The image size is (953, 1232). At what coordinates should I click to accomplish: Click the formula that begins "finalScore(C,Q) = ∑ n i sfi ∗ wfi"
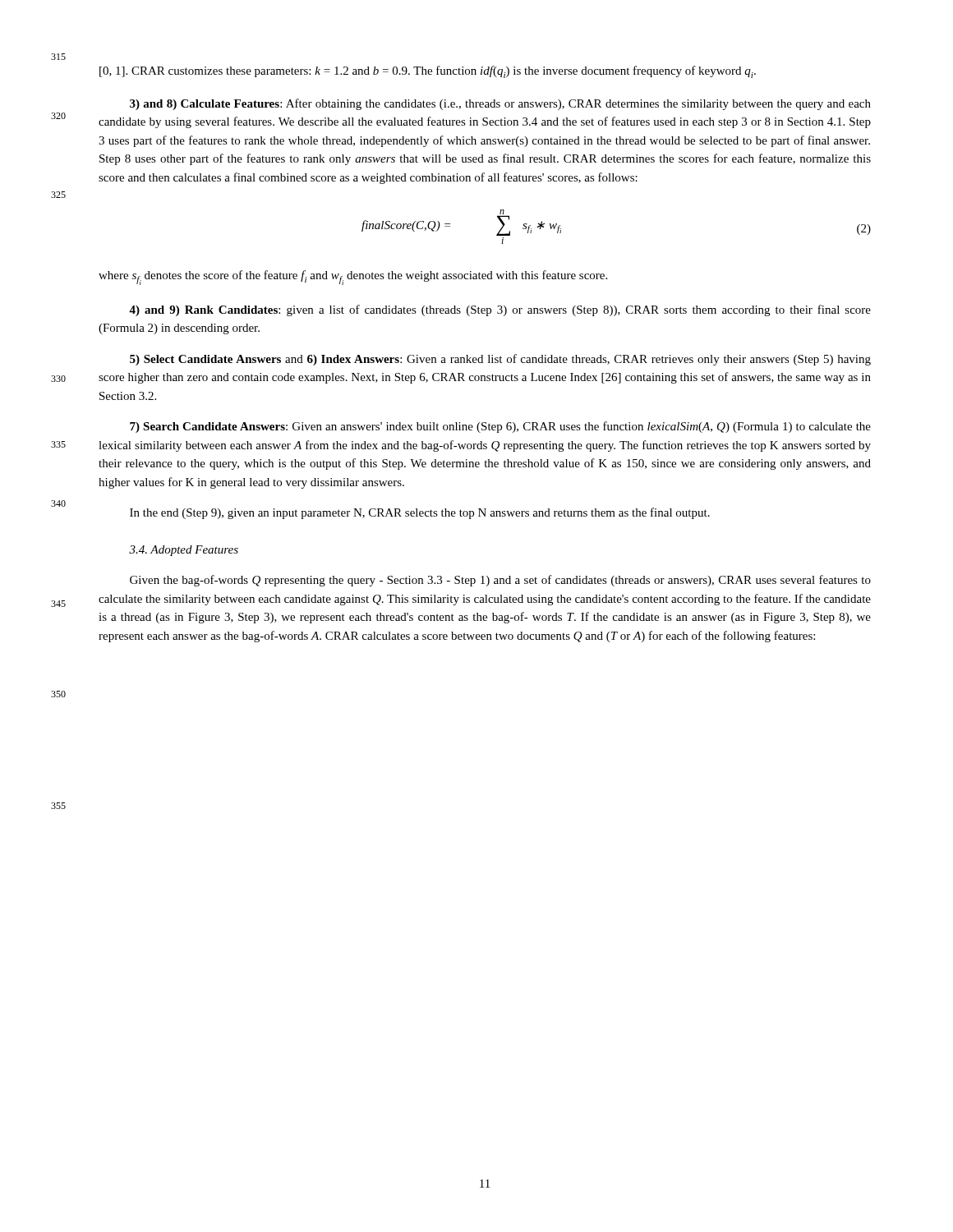pos(414,222)
